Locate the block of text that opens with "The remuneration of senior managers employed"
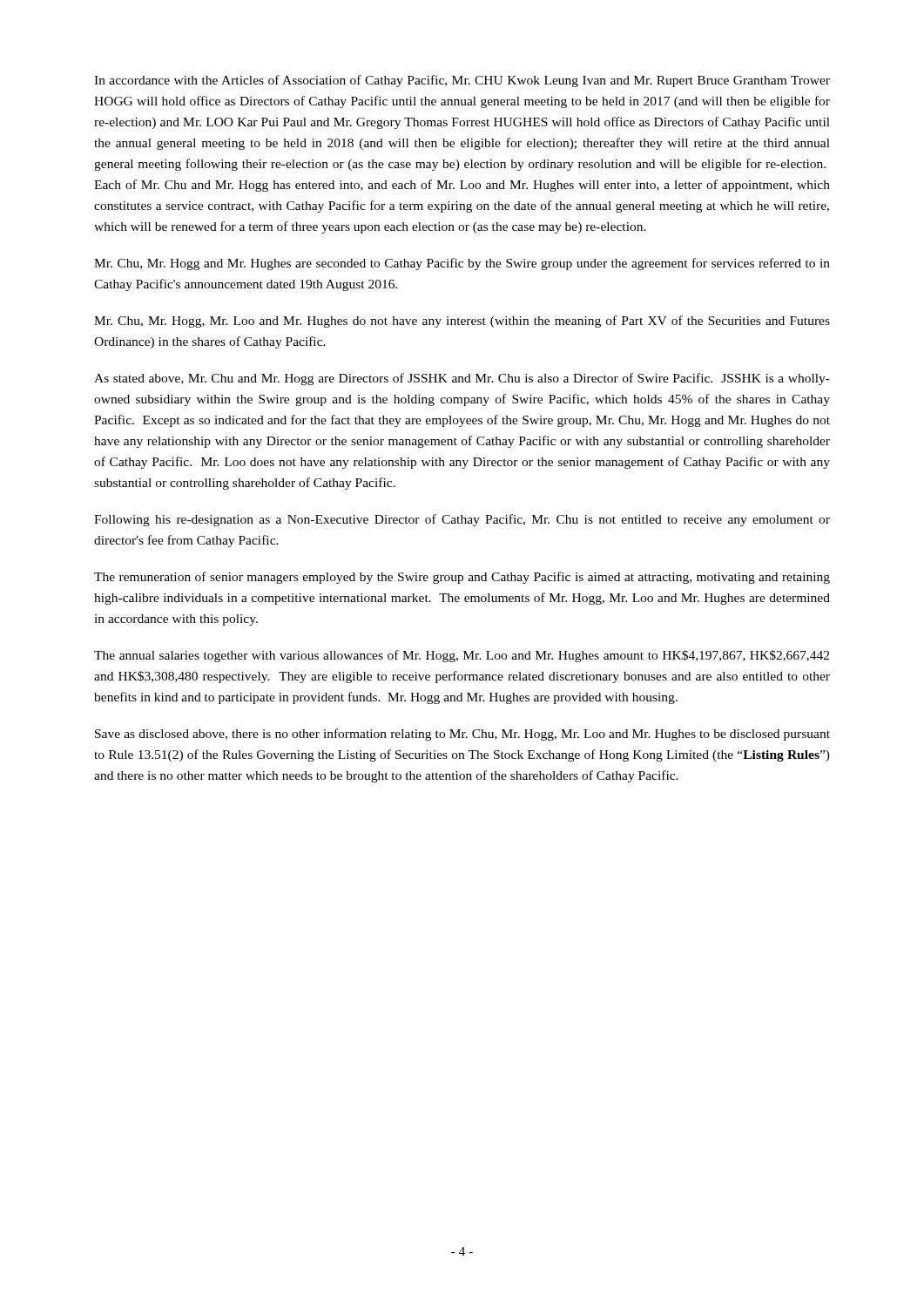The width and height of the screenshot is (924, 1307). [462, 598]
